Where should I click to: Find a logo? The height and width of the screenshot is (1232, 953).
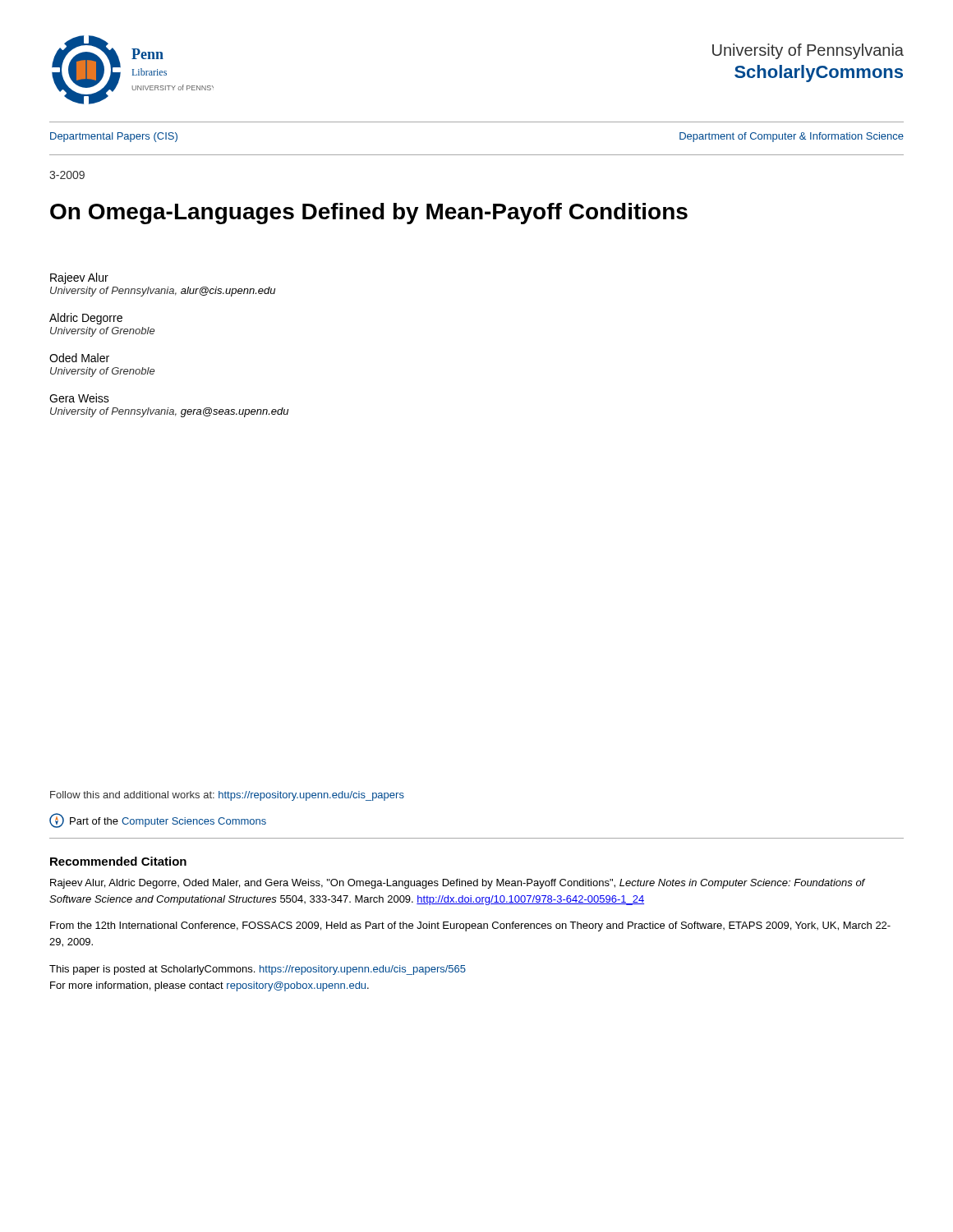[x=140, y=71]
